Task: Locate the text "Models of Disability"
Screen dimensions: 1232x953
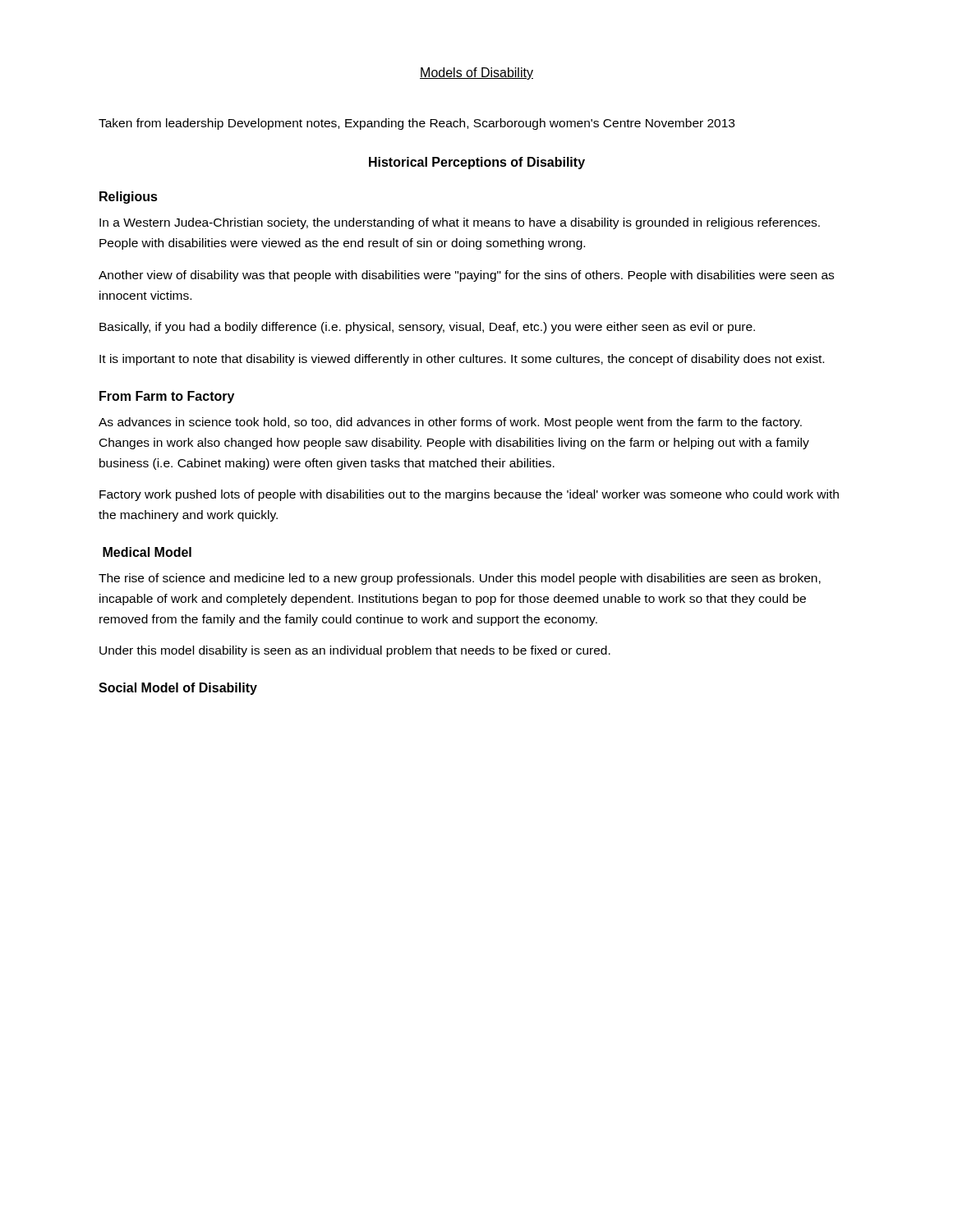Action: [476, 73]
